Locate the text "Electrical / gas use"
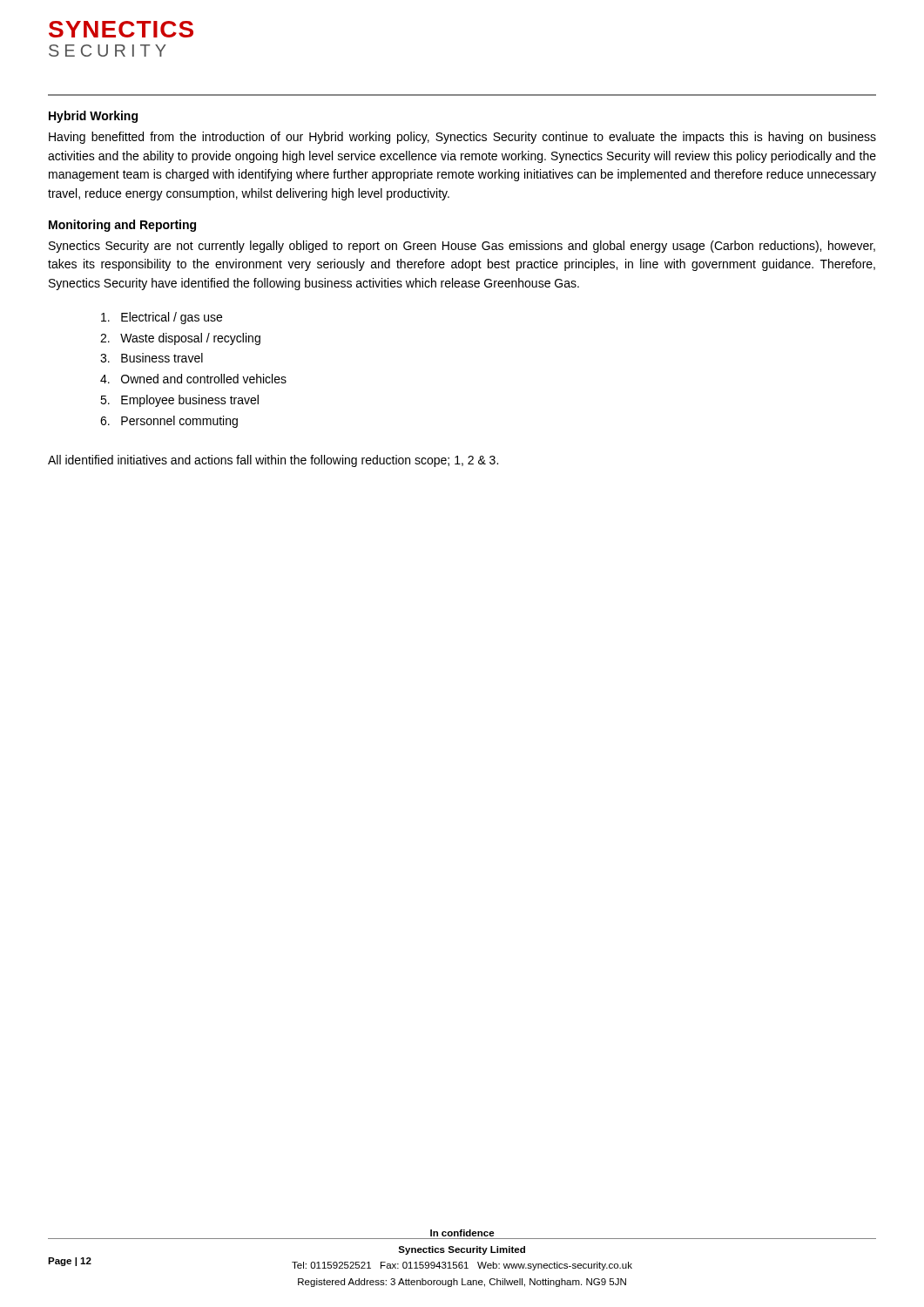The width and height of the screenshot is (924, 1307). coord(161,317)
